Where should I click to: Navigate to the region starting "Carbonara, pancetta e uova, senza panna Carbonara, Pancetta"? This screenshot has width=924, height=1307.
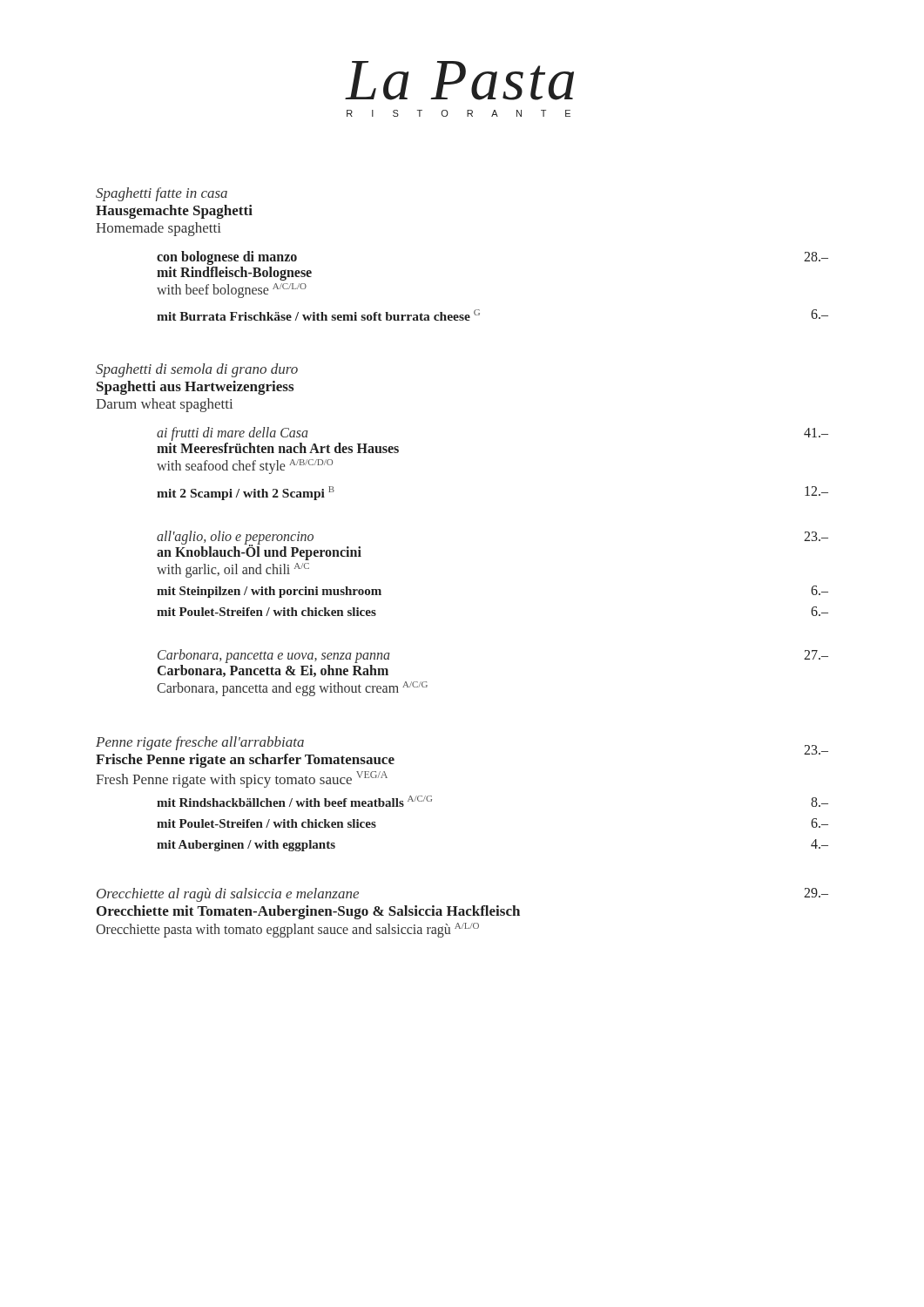click(x=281, y=656)
